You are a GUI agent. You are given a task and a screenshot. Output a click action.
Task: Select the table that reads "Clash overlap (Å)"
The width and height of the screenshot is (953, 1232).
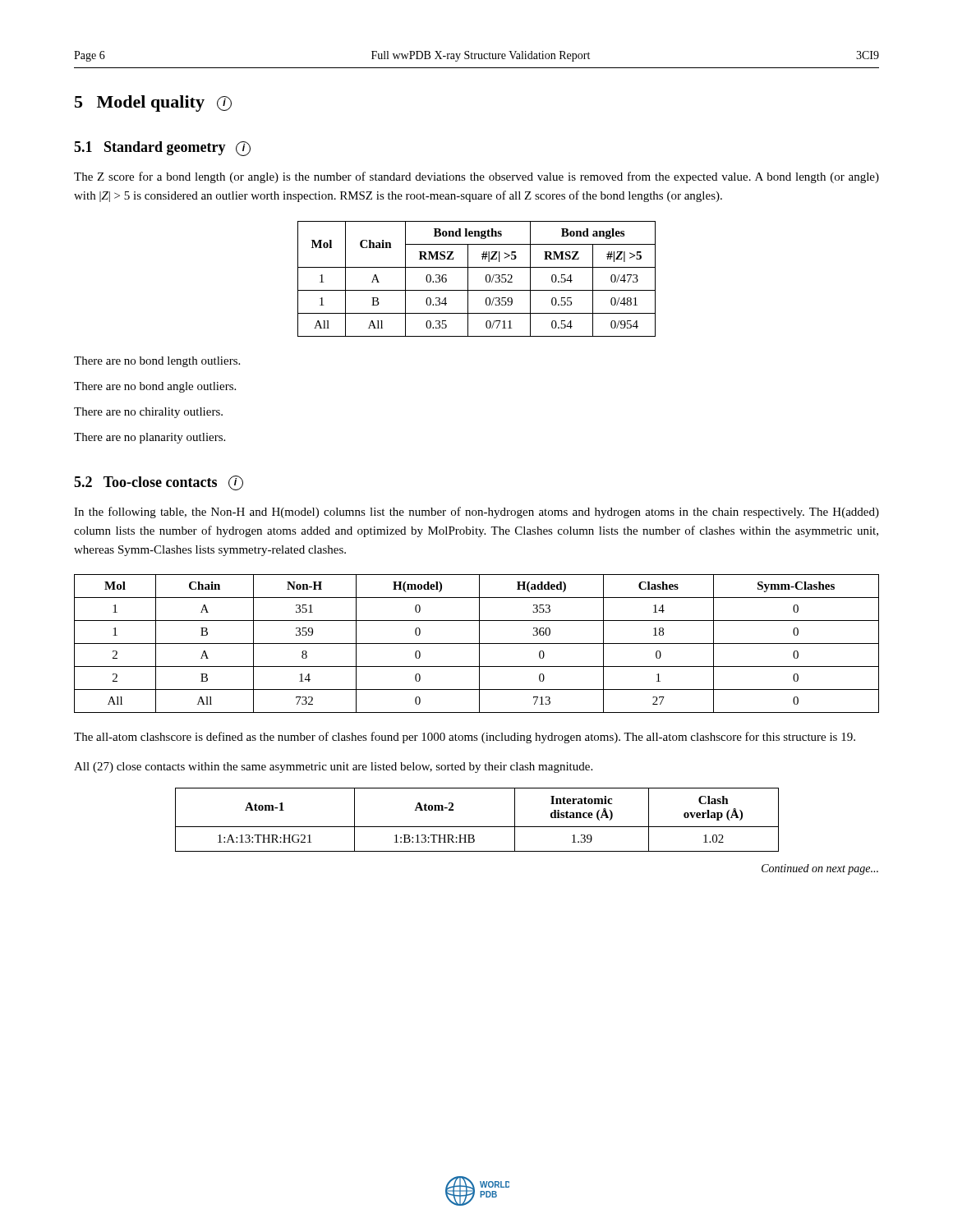[476, 820]
